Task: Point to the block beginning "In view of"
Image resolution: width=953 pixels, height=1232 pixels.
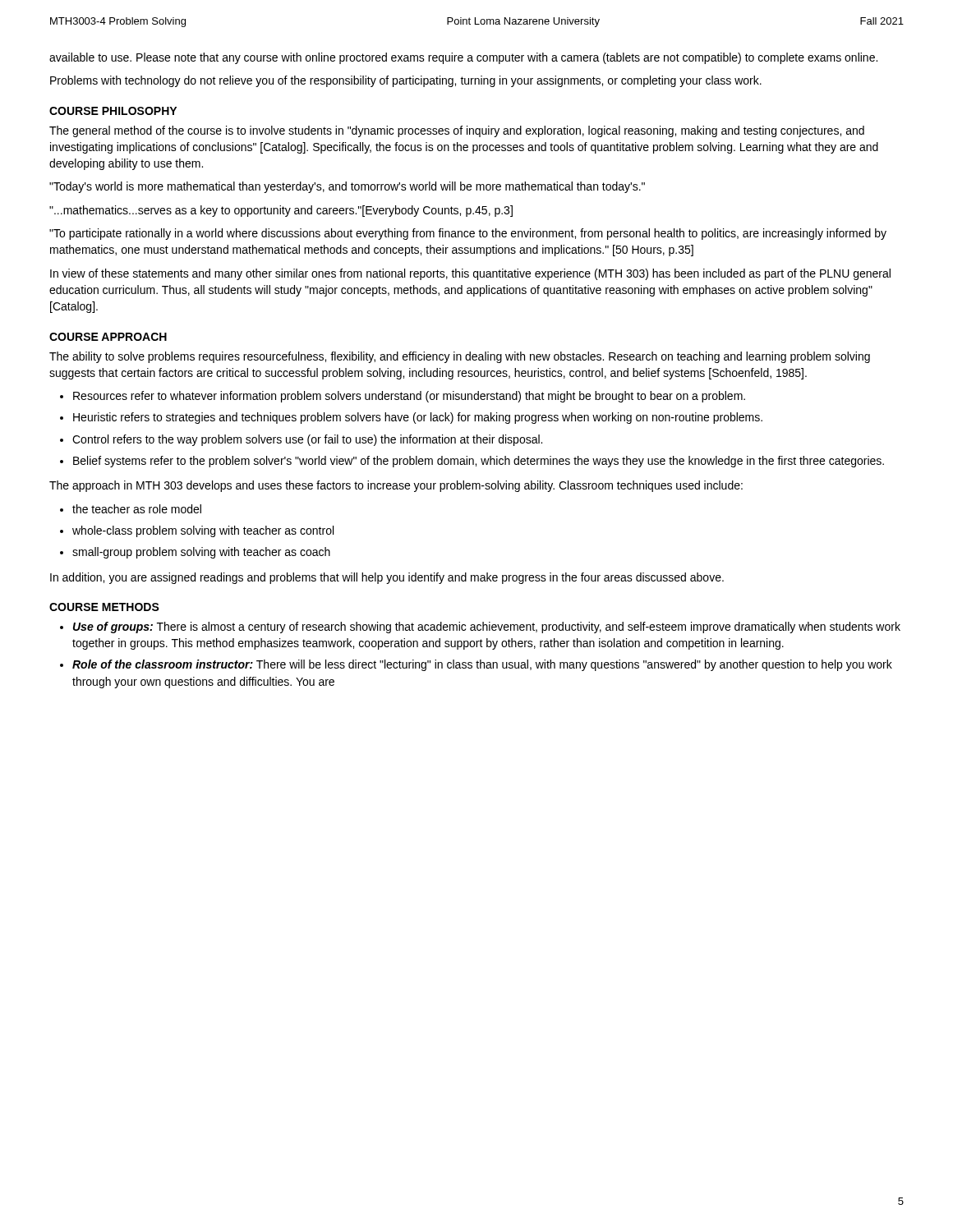Action: click(476, 290)
